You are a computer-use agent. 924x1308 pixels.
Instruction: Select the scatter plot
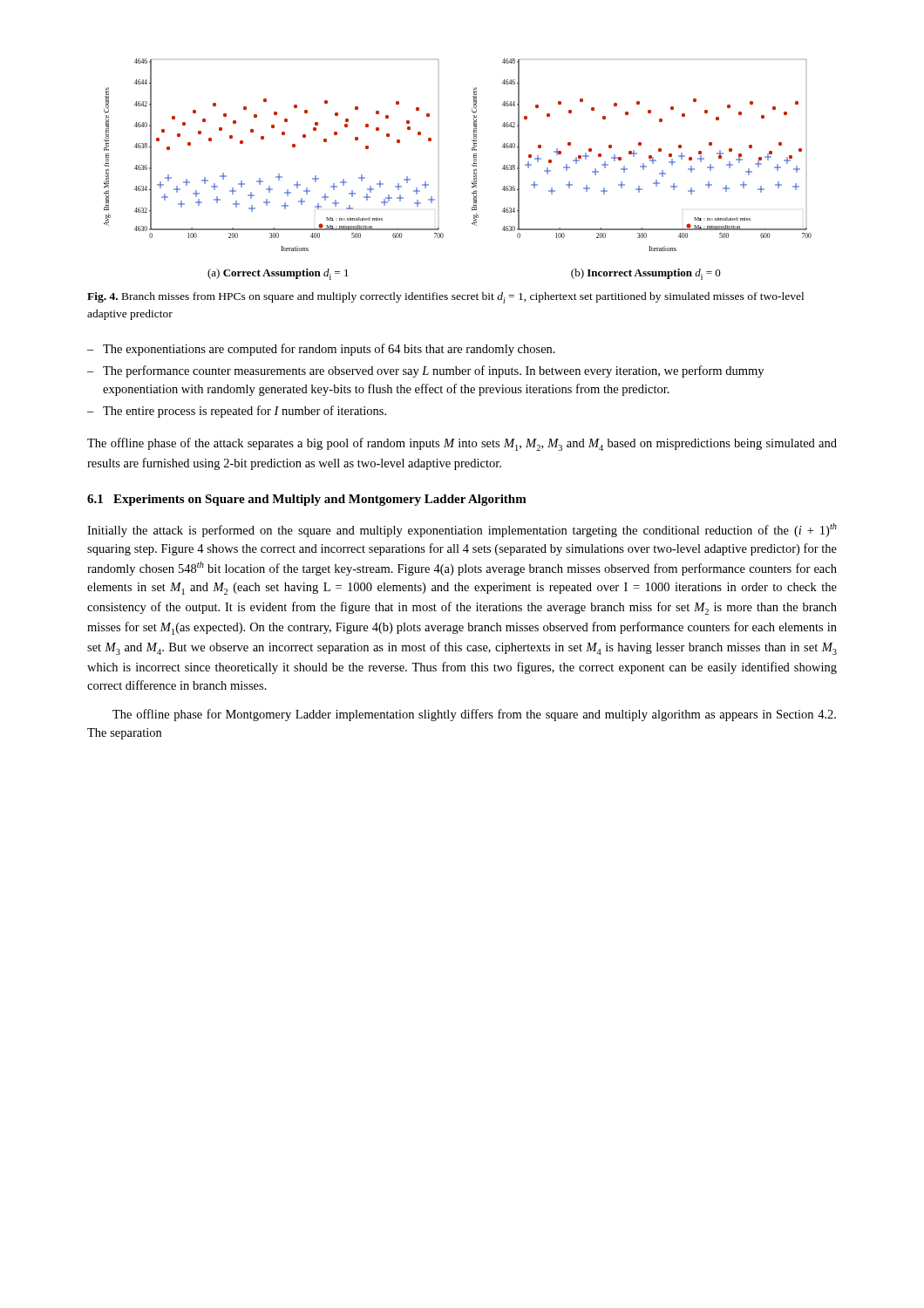pos(462,168)
